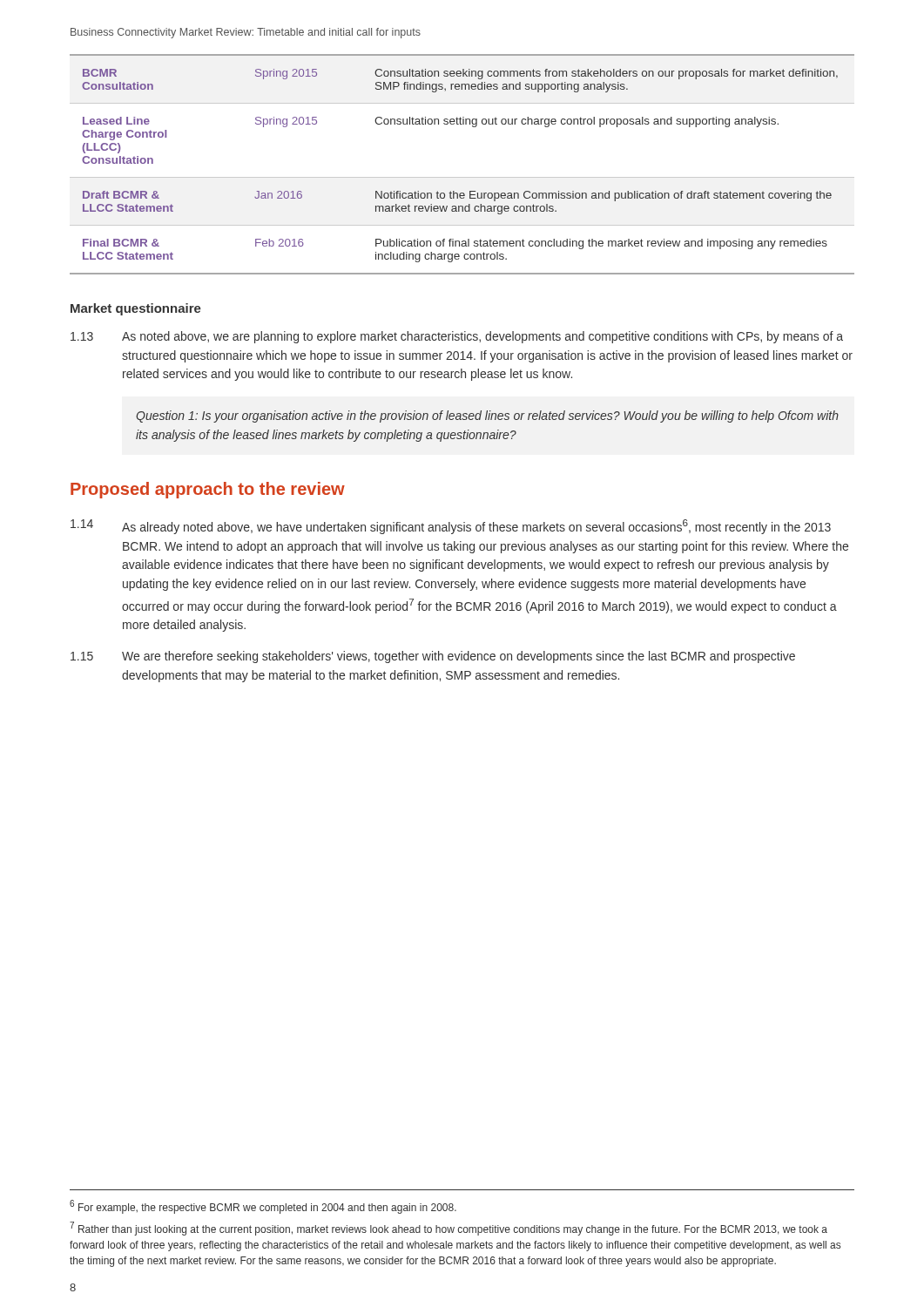The height and width of the screenshot is (1307, 924).
Task: Point to the region starting "15 We are therefore seeking stakeholders' views,"
Action: coord(462,666)
